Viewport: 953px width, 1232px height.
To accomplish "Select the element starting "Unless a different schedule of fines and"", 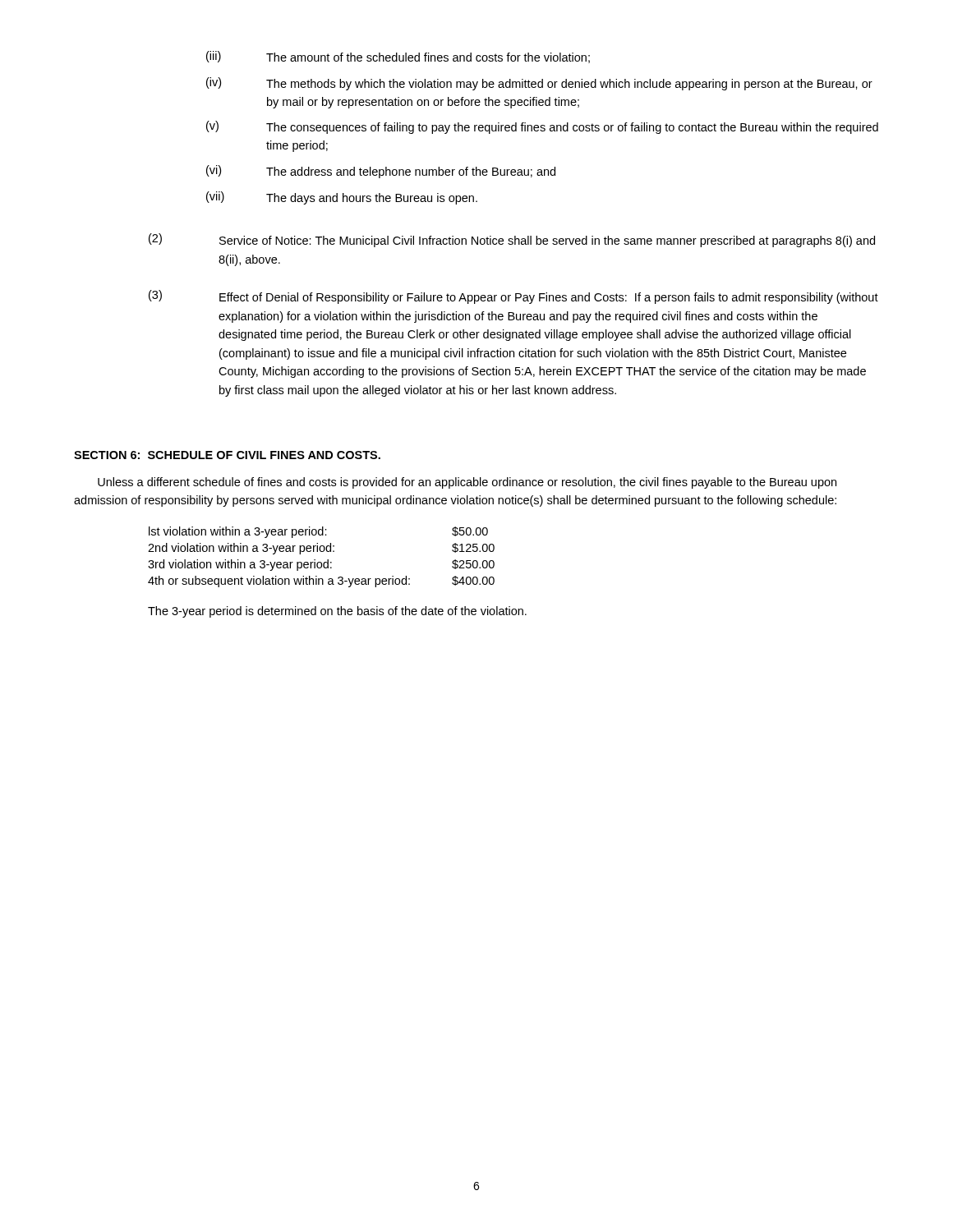I will (456, 491).
